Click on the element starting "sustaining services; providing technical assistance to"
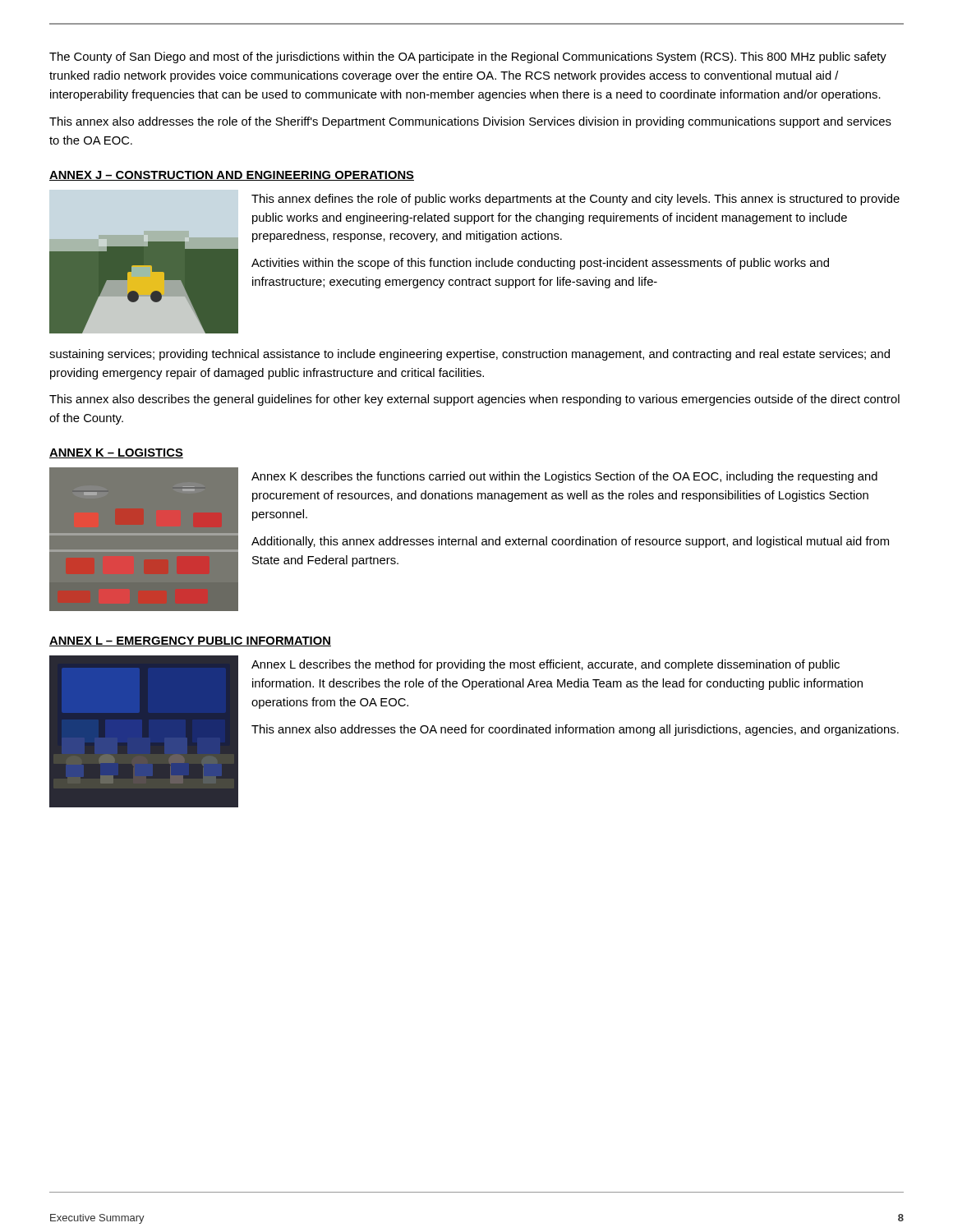Image resolution: width=953 pixels, height=1232 pixels. tap(470, 363)
